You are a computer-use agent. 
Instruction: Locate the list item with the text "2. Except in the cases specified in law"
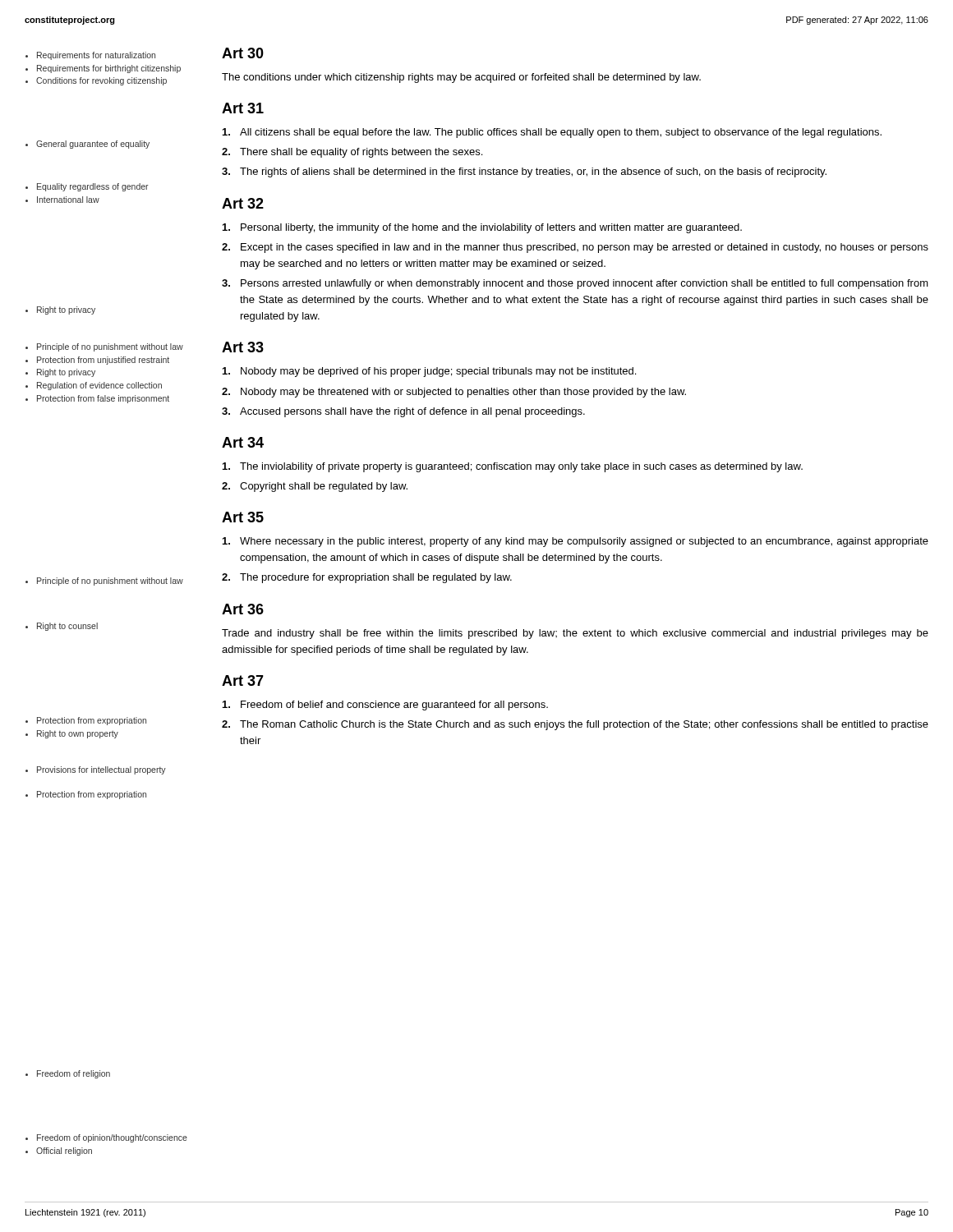[x=575, y=254]
